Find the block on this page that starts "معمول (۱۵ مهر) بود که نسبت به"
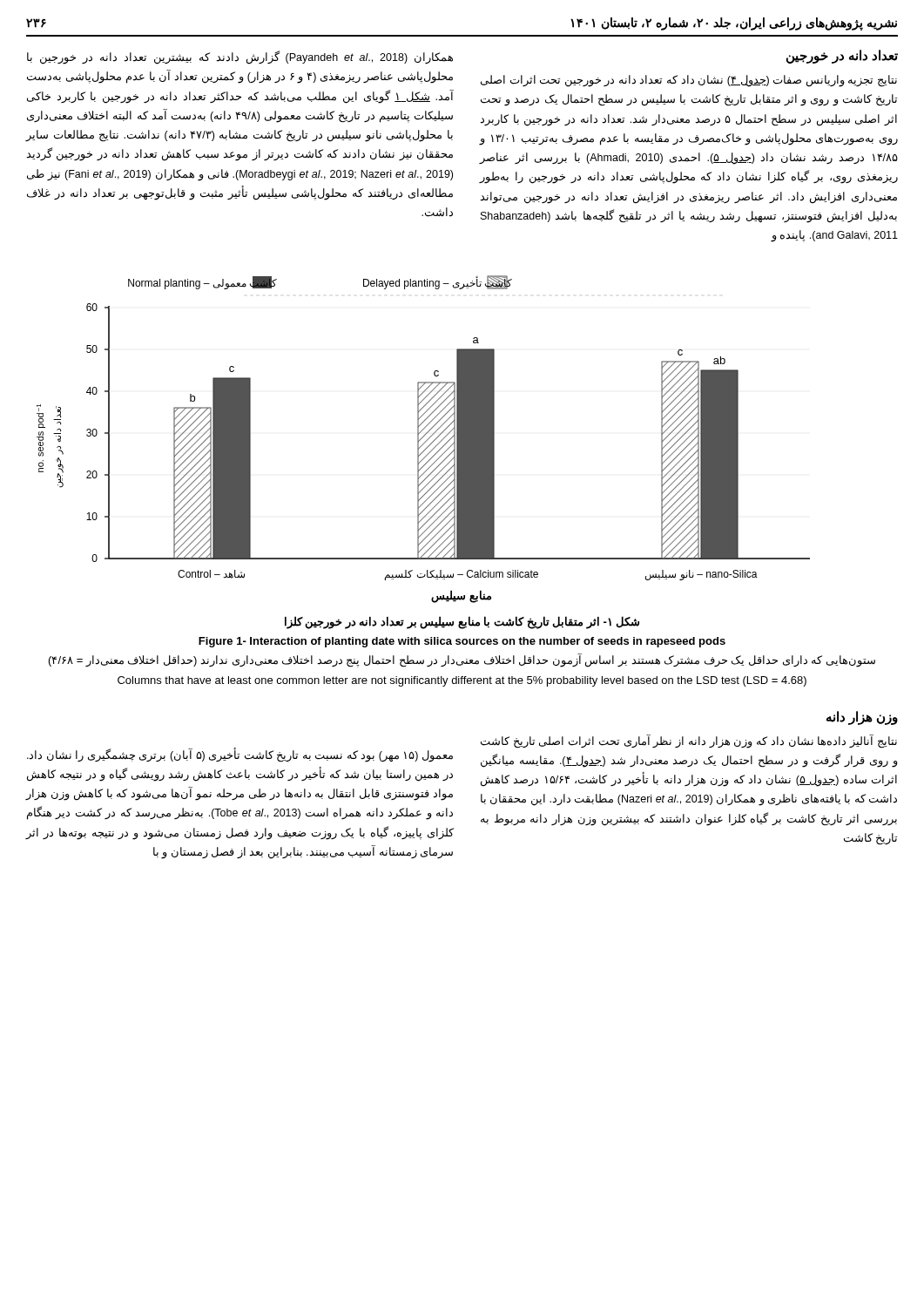 tap(240, 804)
